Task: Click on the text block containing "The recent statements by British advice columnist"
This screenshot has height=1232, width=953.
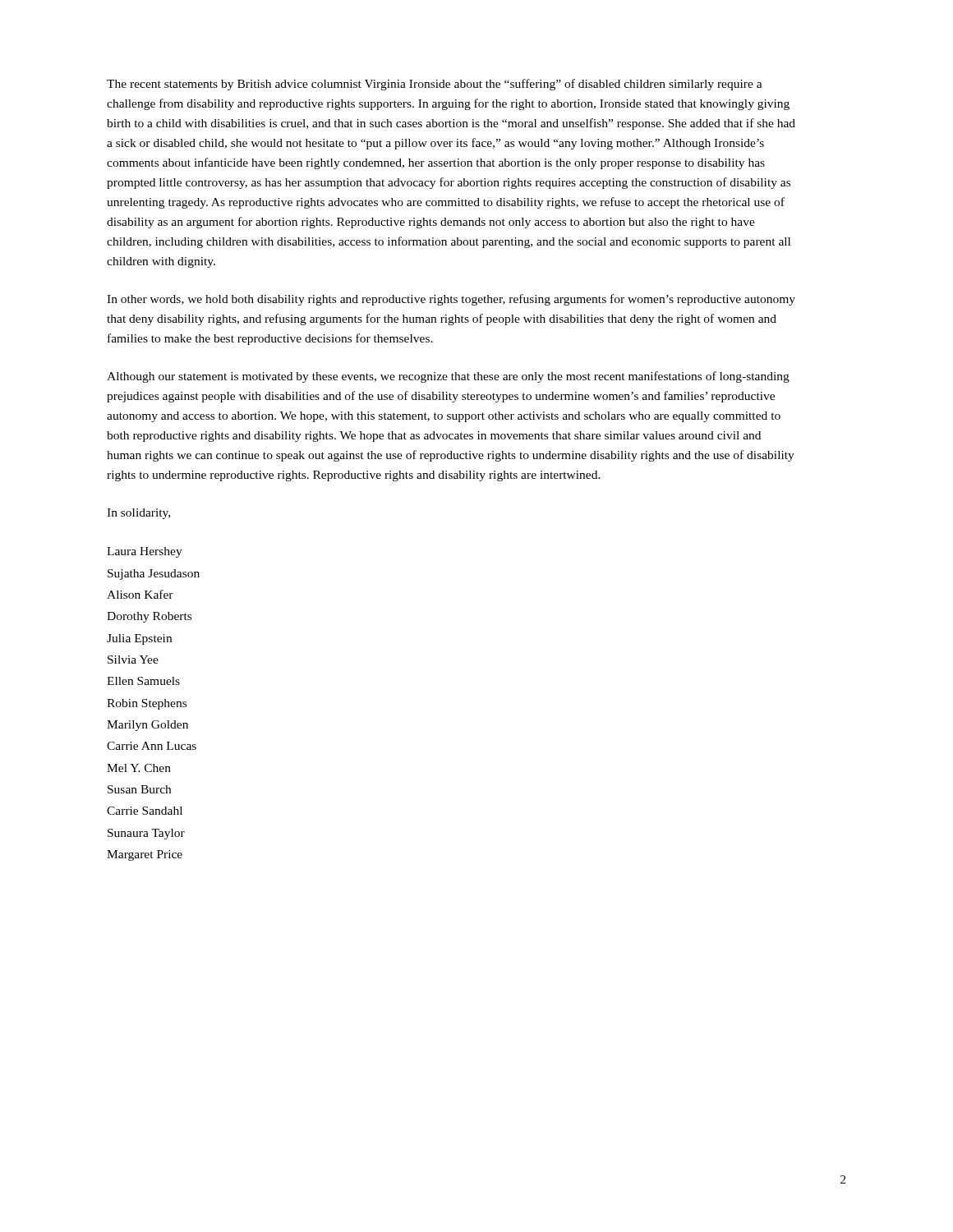Action: 451,172
